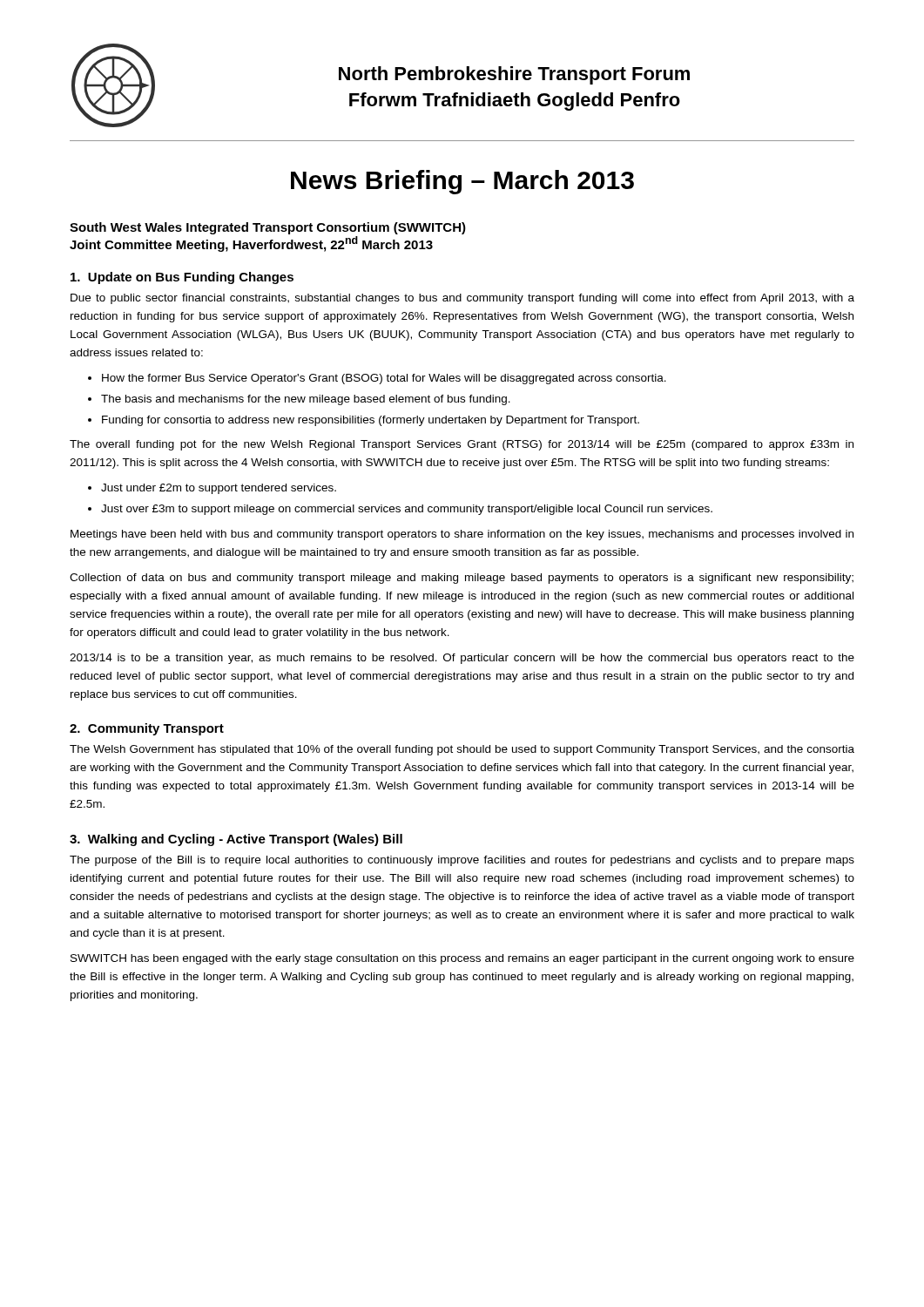Find the logo

click(122, 87)
